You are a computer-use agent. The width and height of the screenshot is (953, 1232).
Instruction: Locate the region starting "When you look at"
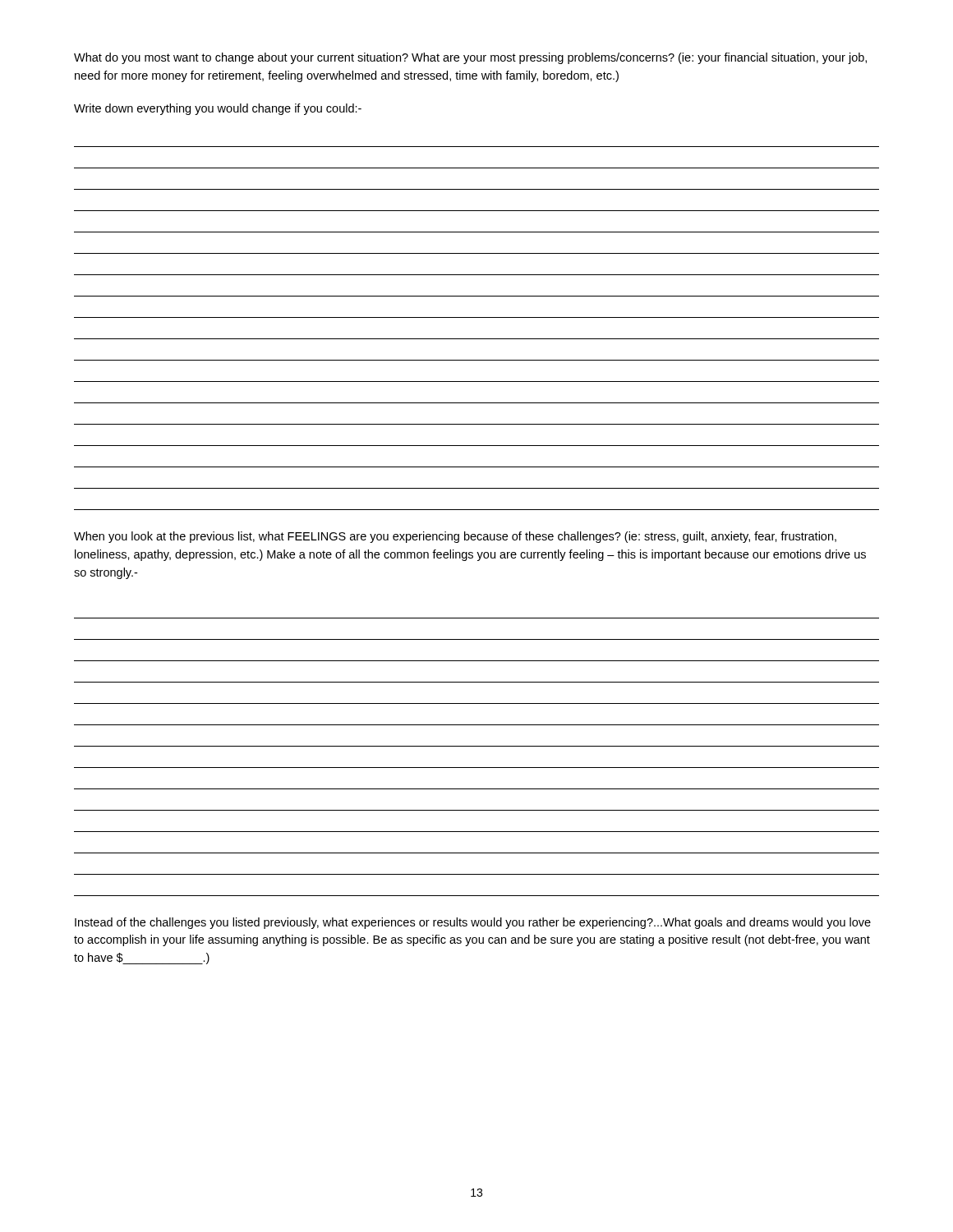coord(470,554)
